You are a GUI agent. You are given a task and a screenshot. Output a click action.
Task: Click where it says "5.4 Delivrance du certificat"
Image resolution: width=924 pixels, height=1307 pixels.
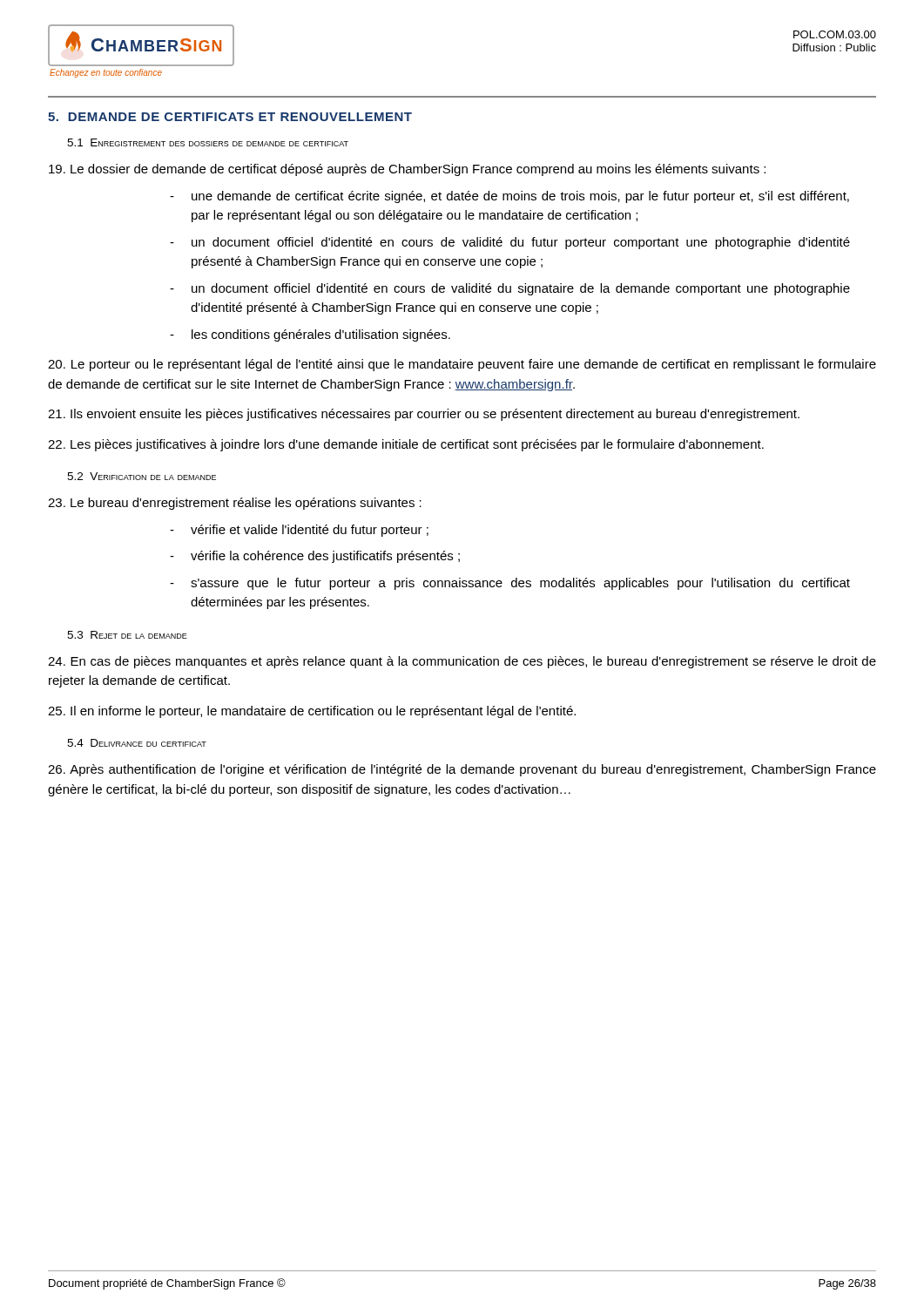(137, 743)
